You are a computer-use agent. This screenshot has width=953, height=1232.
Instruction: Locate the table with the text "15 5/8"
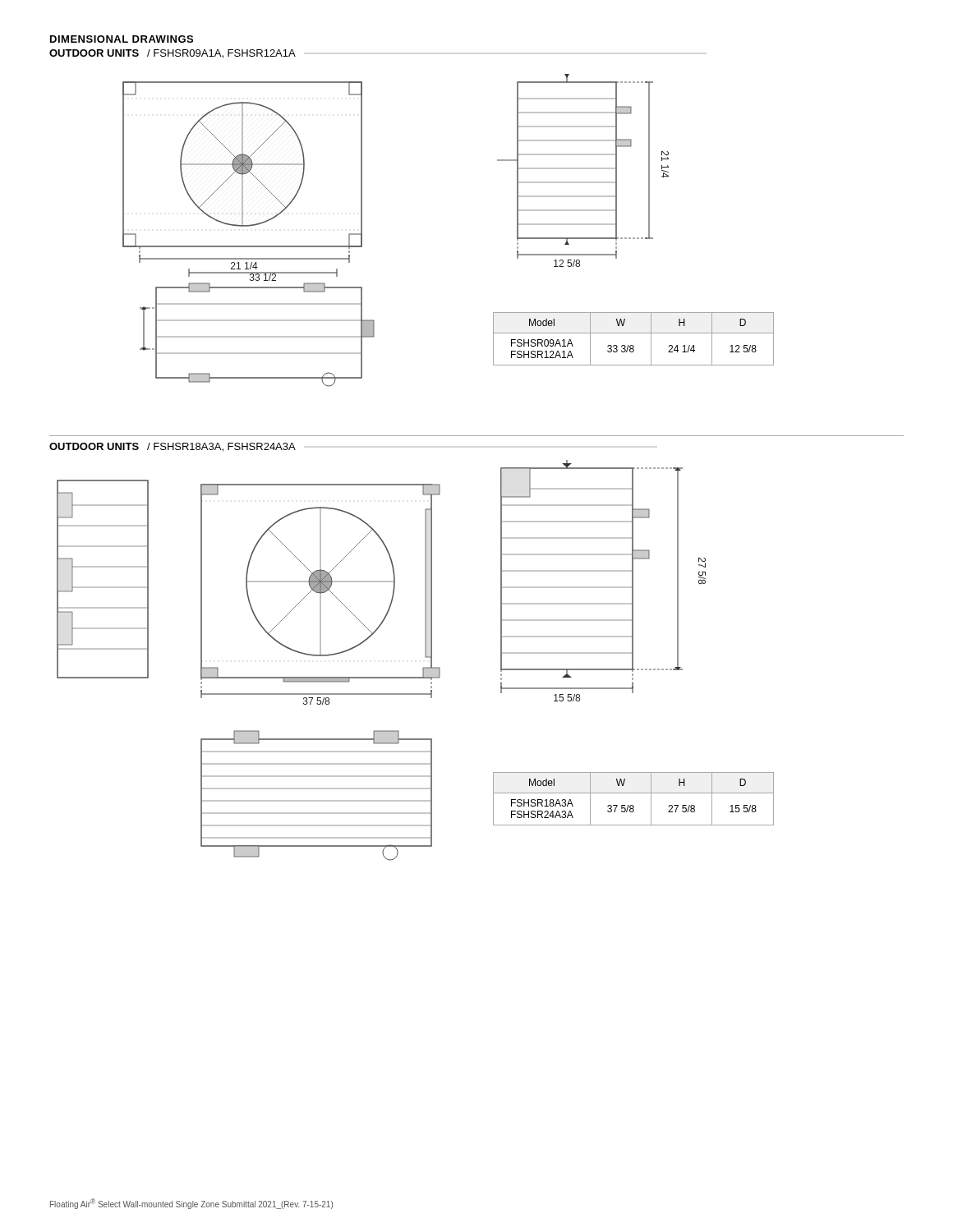tap(633, 799)
